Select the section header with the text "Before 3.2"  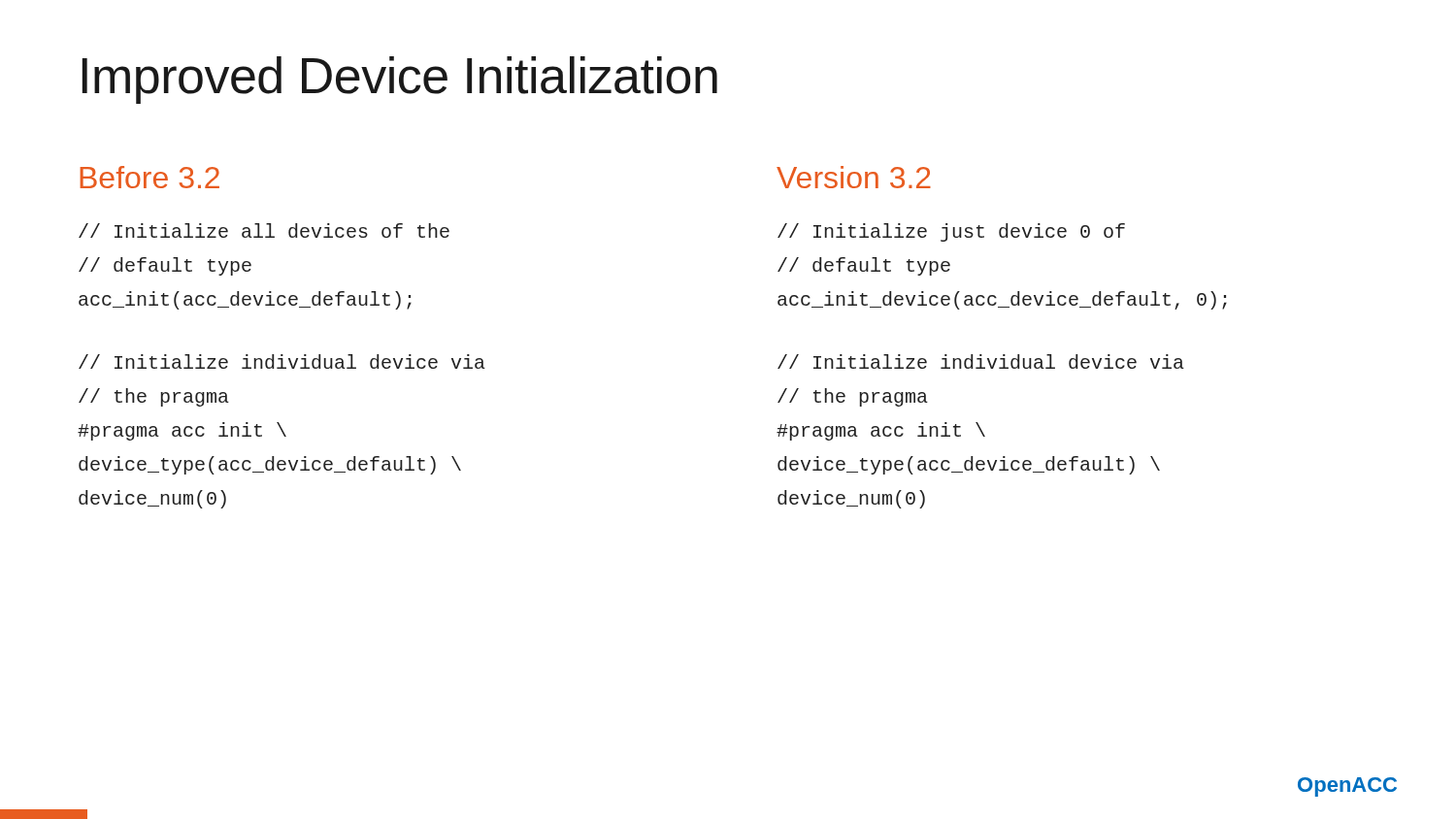tap(149, 178)
